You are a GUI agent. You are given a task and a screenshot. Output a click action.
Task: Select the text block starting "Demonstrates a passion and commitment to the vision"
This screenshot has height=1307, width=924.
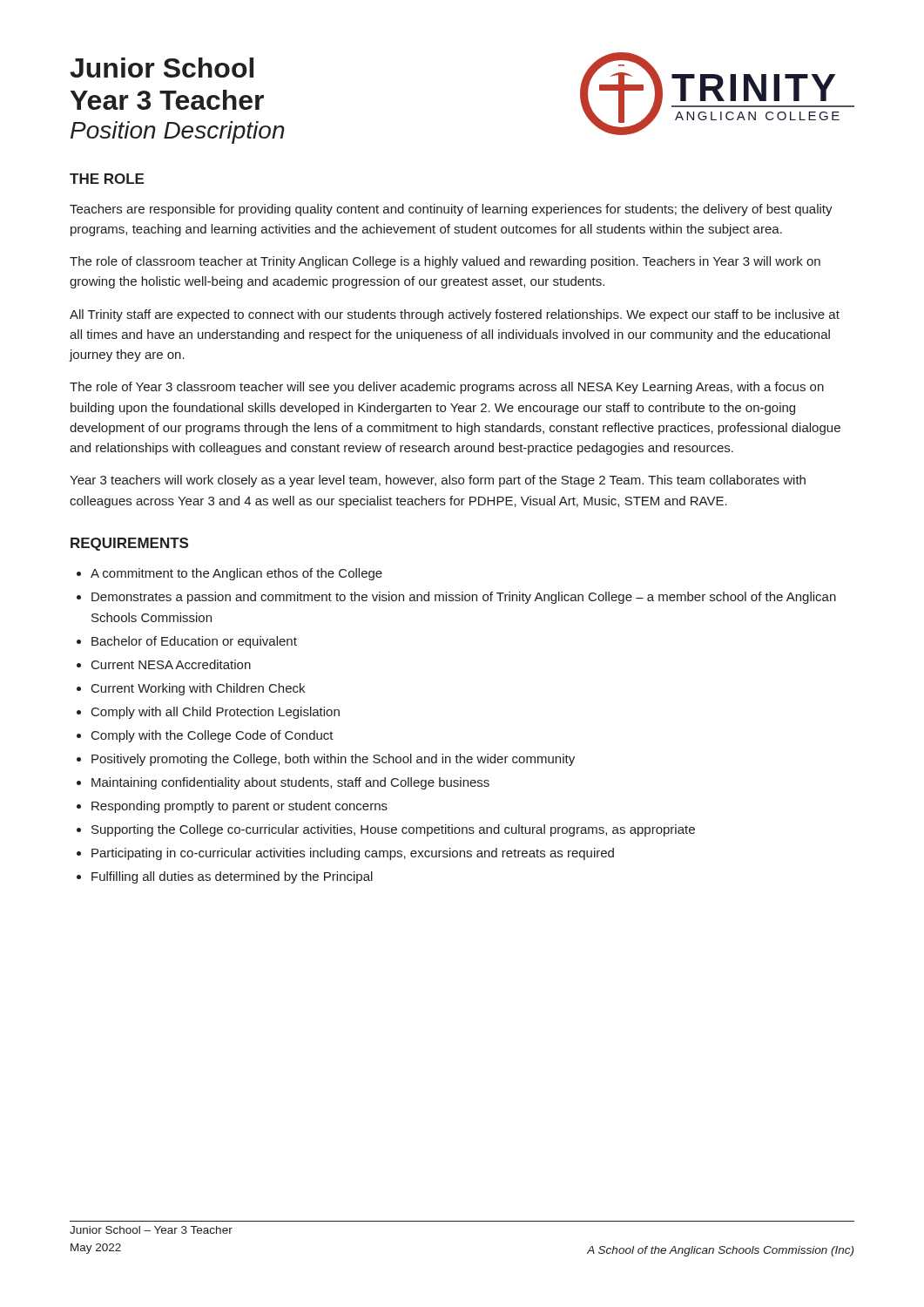(x=472, y=607)
